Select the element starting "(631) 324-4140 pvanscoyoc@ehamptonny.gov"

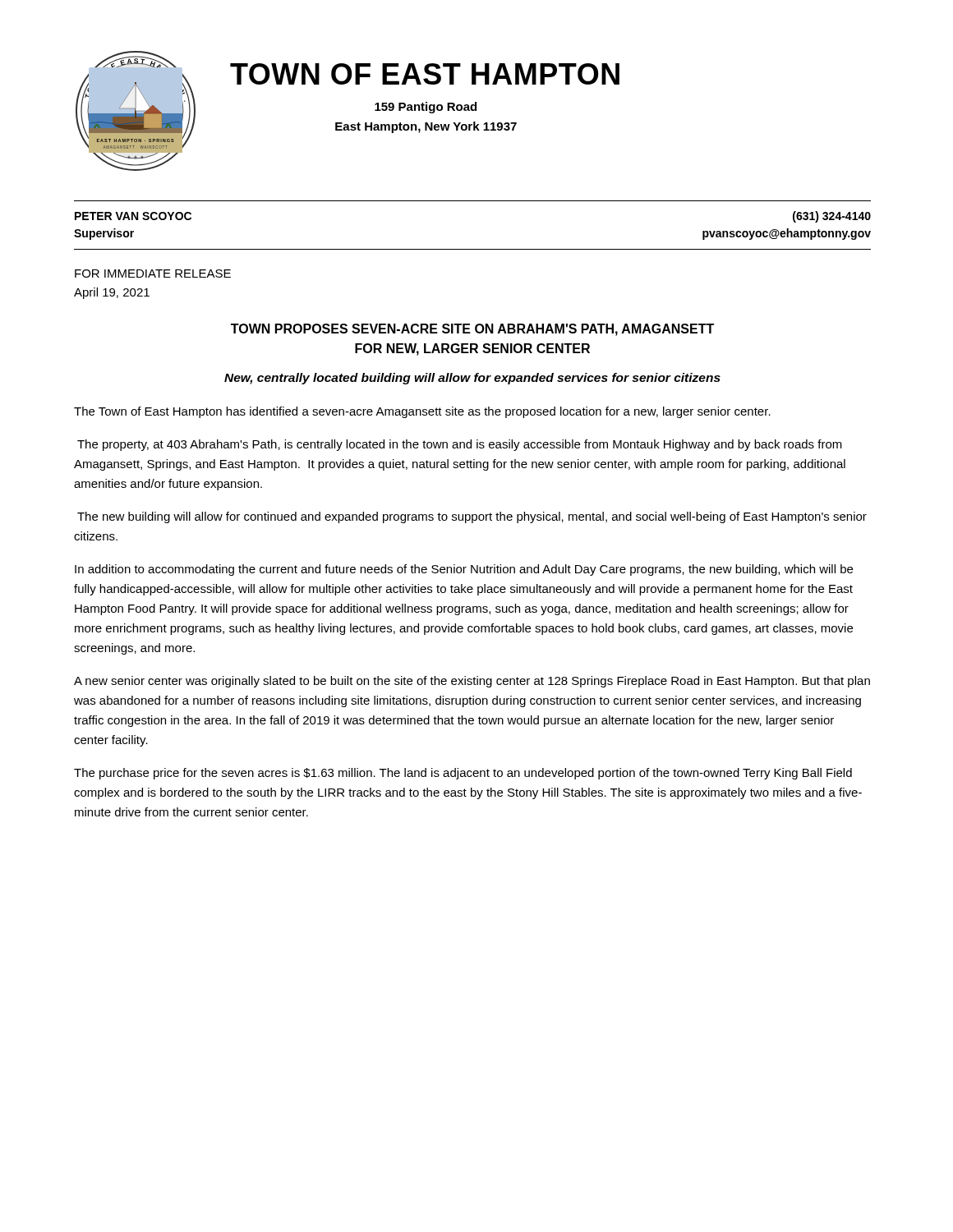[x=786, y=225]
